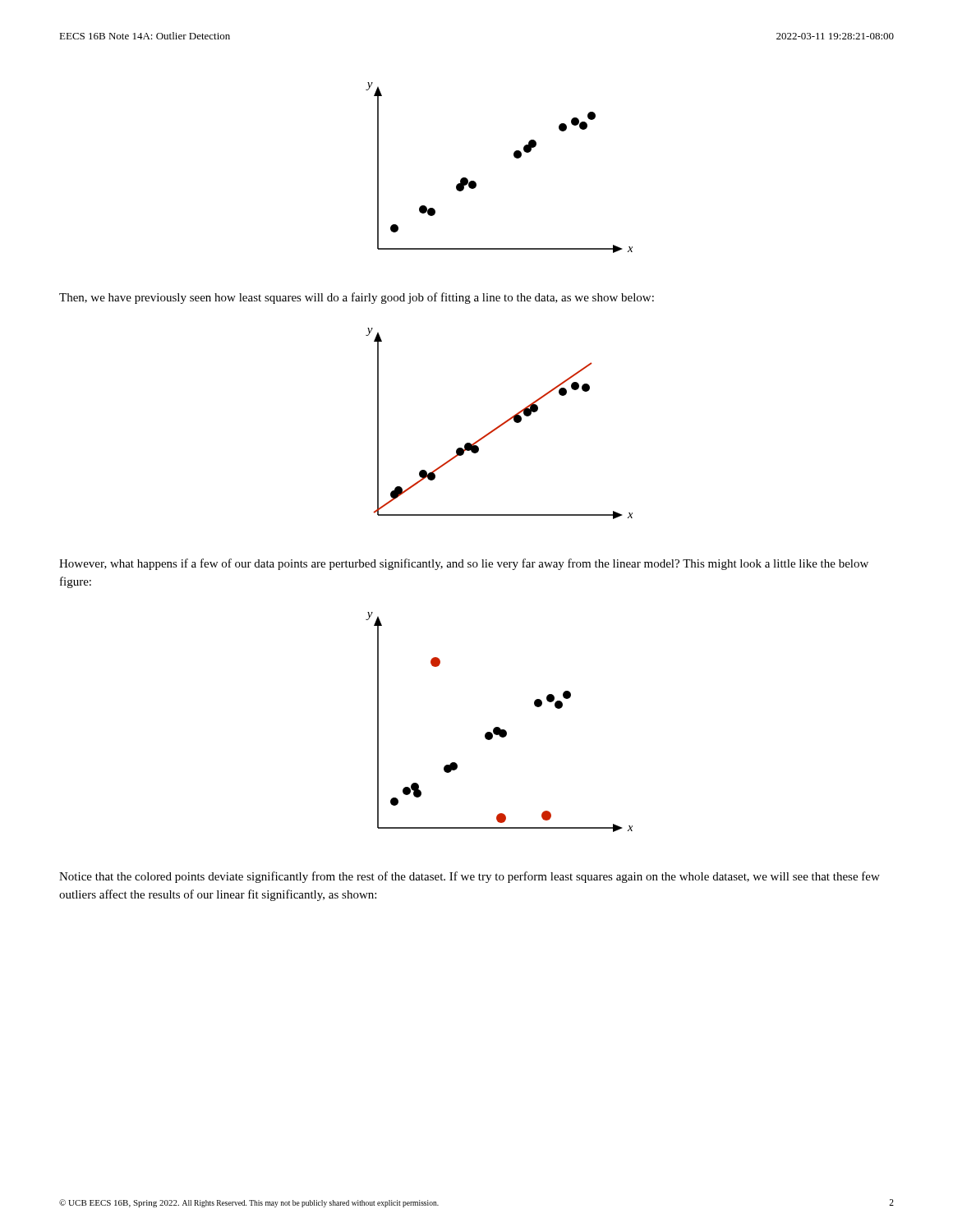Image resolution: width=953 pixels, height=1232 pixels.
Task: Find the text block that says "Notice that the colored points deviate significantly from"
Action: click(x=469, y=885)
